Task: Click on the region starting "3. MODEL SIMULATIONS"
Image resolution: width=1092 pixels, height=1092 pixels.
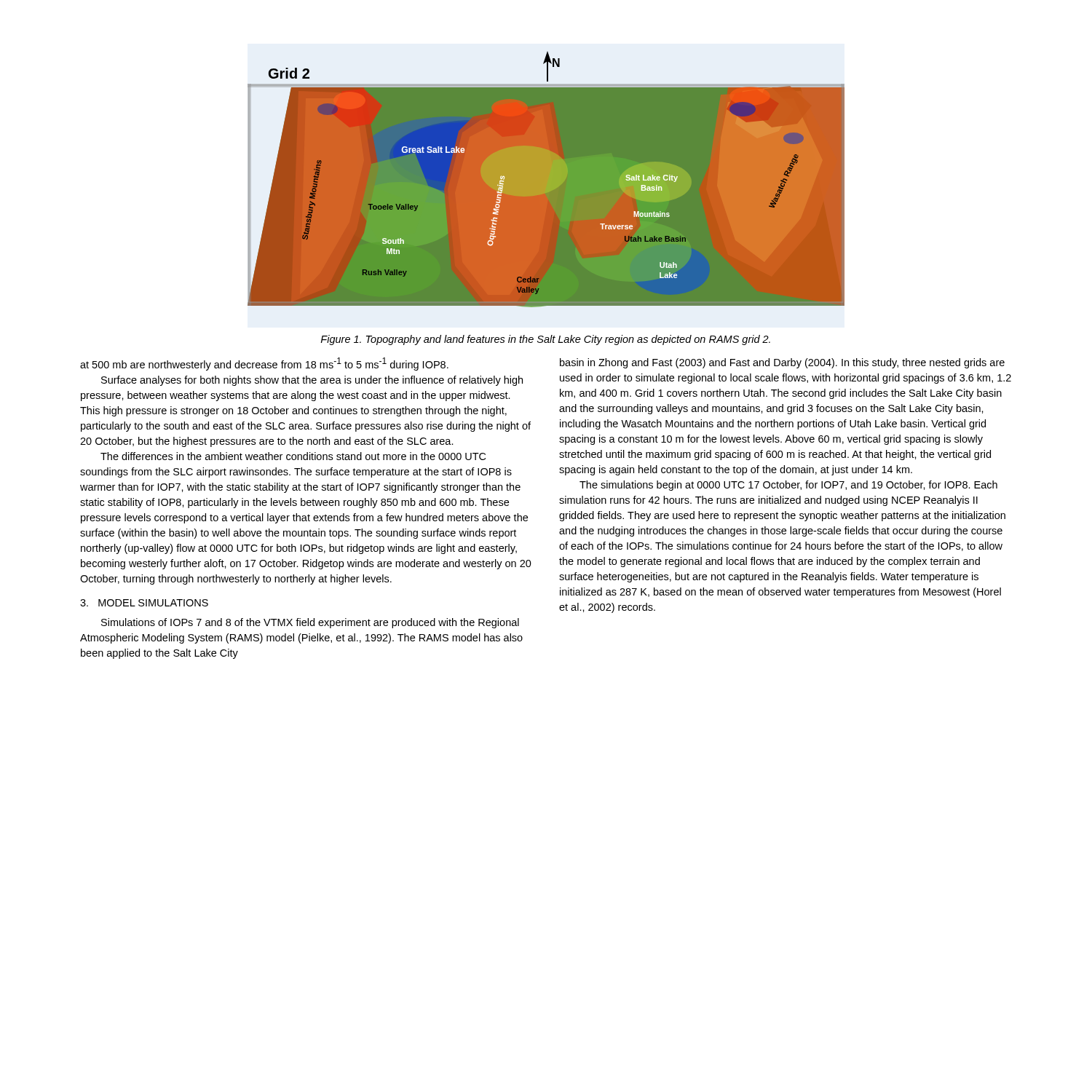Action: pos(144,603)
